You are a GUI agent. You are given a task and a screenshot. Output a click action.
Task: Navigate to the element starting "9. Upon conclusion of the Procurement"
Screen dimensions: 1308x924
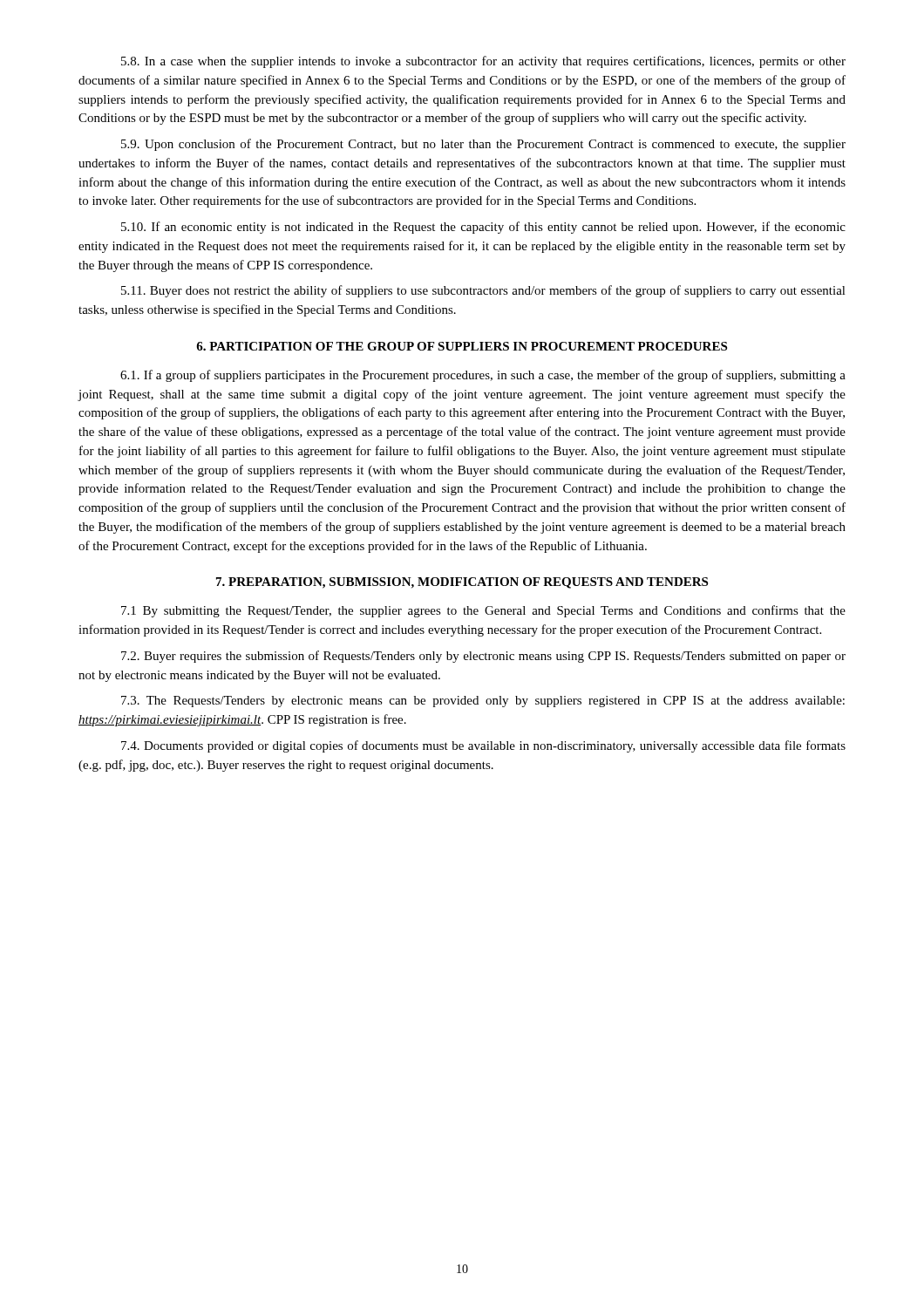(462, 173)
